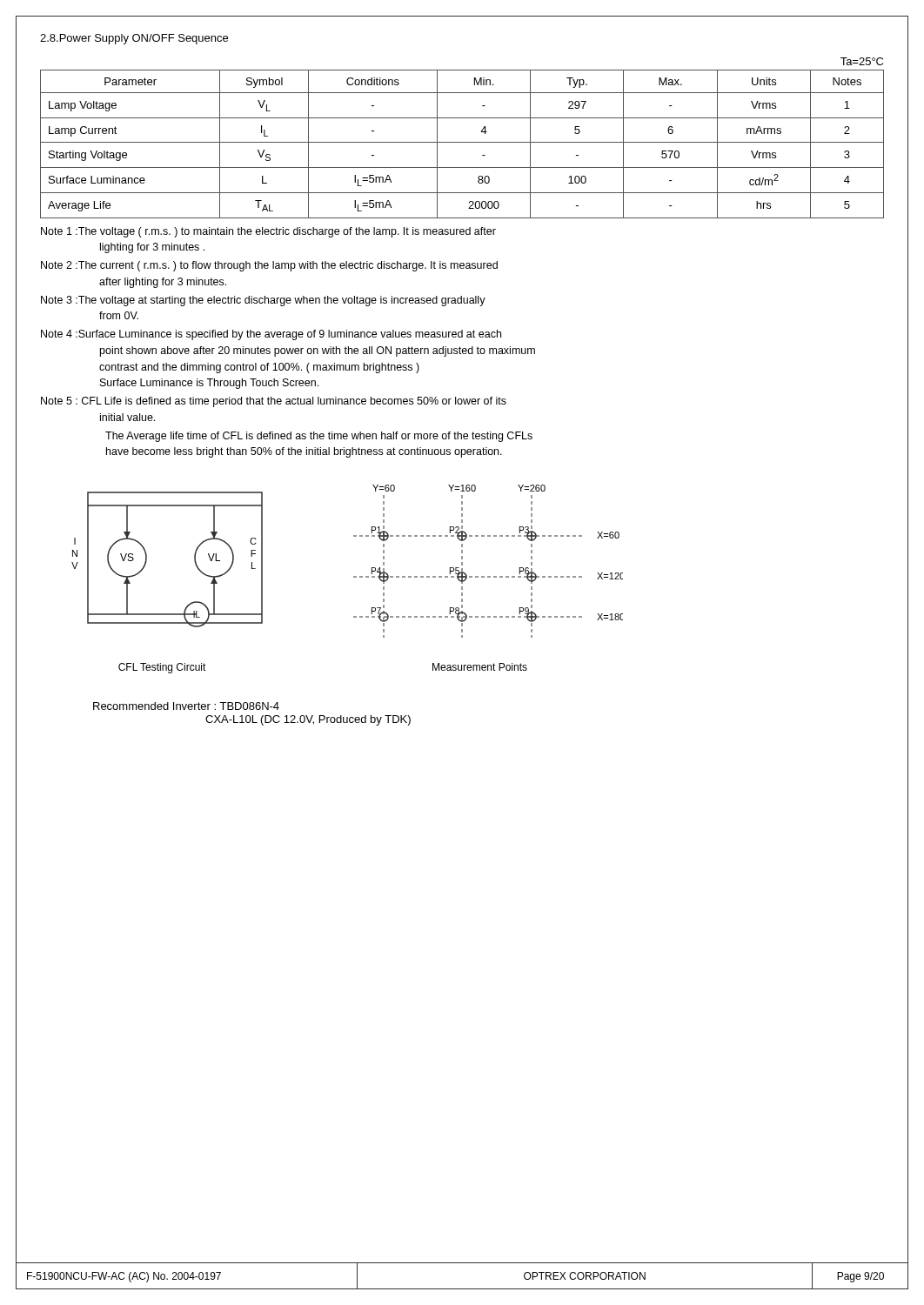Where does it say "Measurement Points"?
Image resolution: width=924 pixels, height=1305 pixels.
pos(479,667)
